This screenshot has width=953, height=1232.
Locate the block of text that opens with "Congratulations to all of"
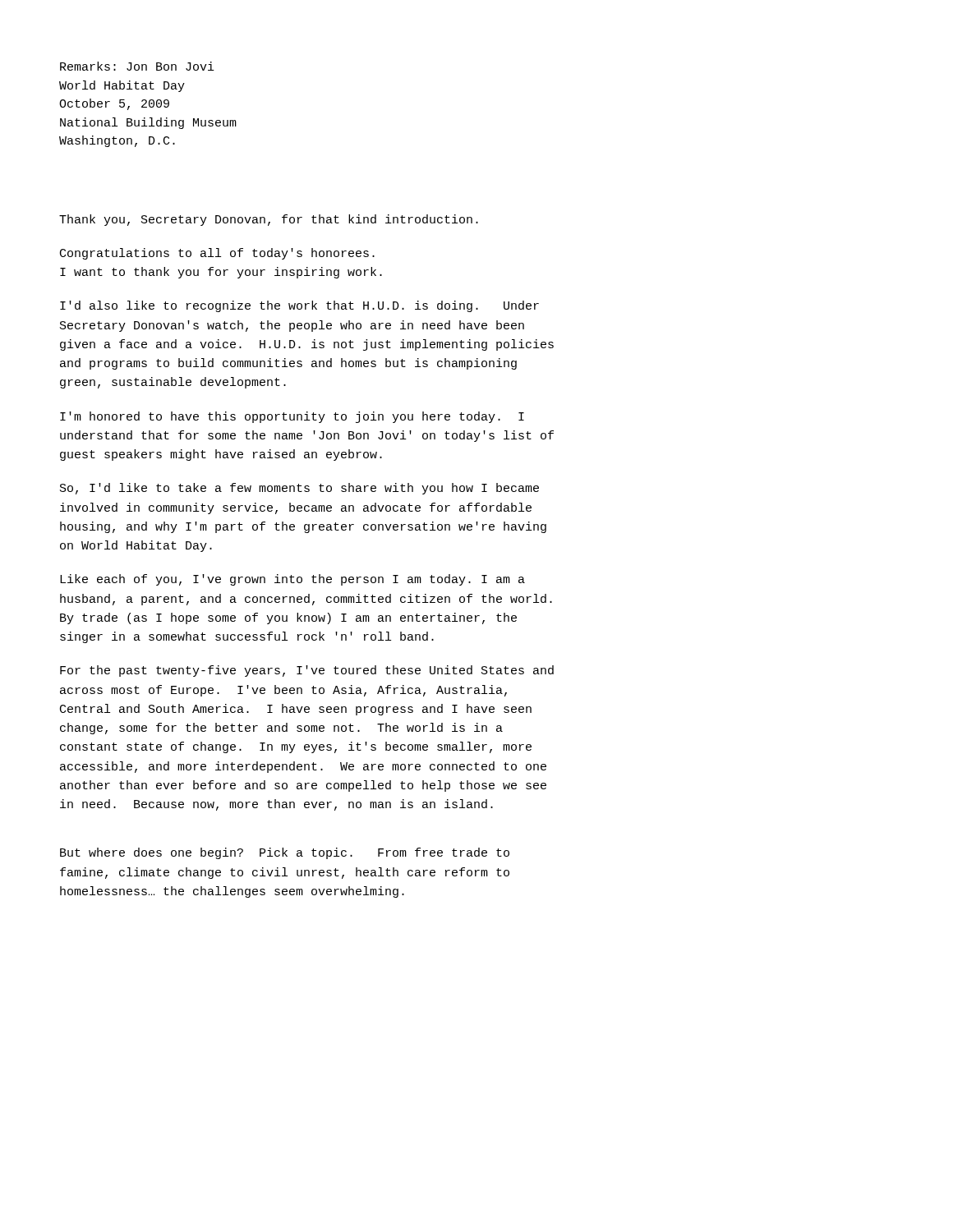pos(222,264)
